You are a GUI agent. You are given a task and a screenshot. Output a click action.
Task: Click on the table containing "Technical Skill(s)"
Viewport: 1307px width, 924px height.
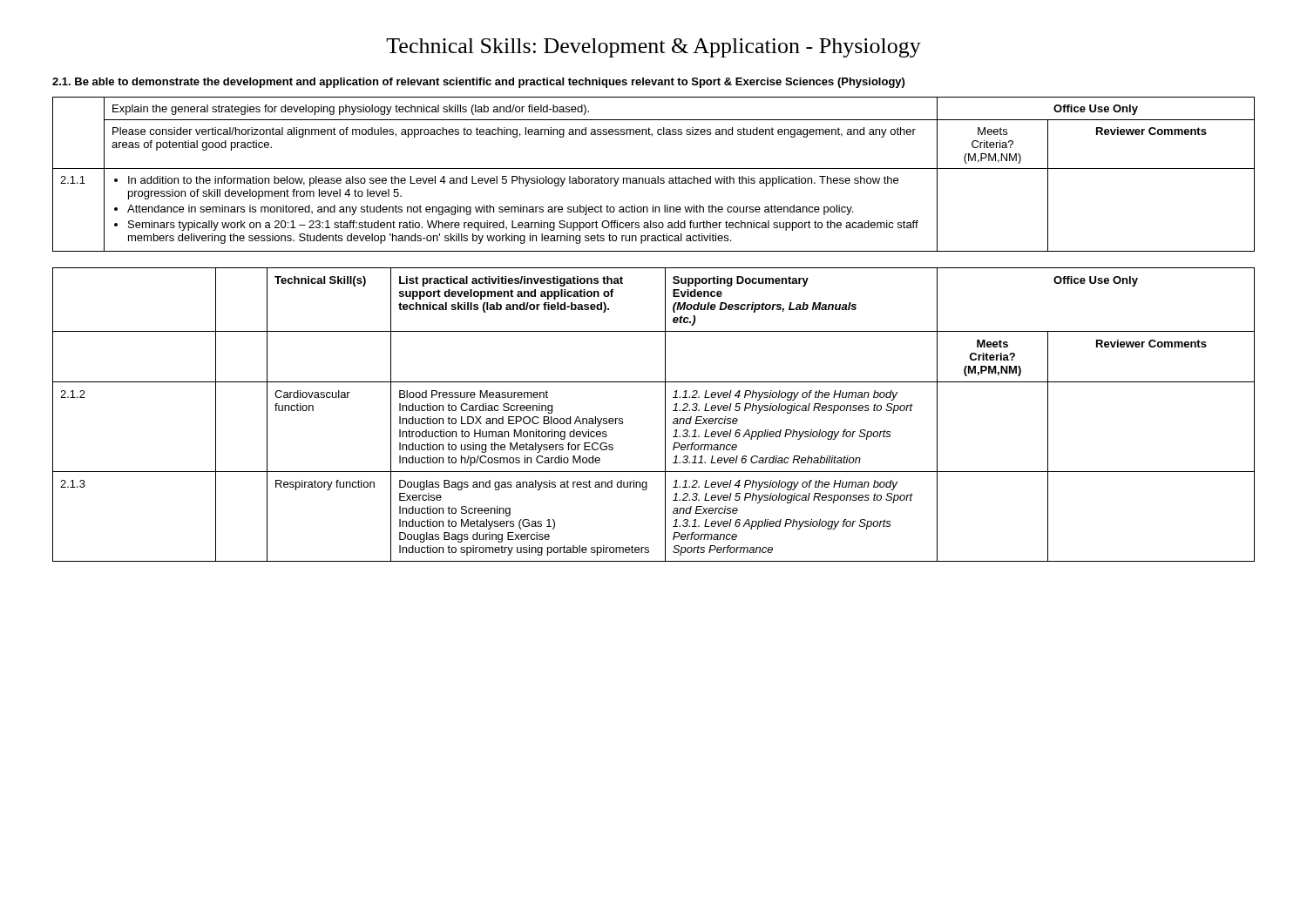pyautogui.click(x=654, y=415)
